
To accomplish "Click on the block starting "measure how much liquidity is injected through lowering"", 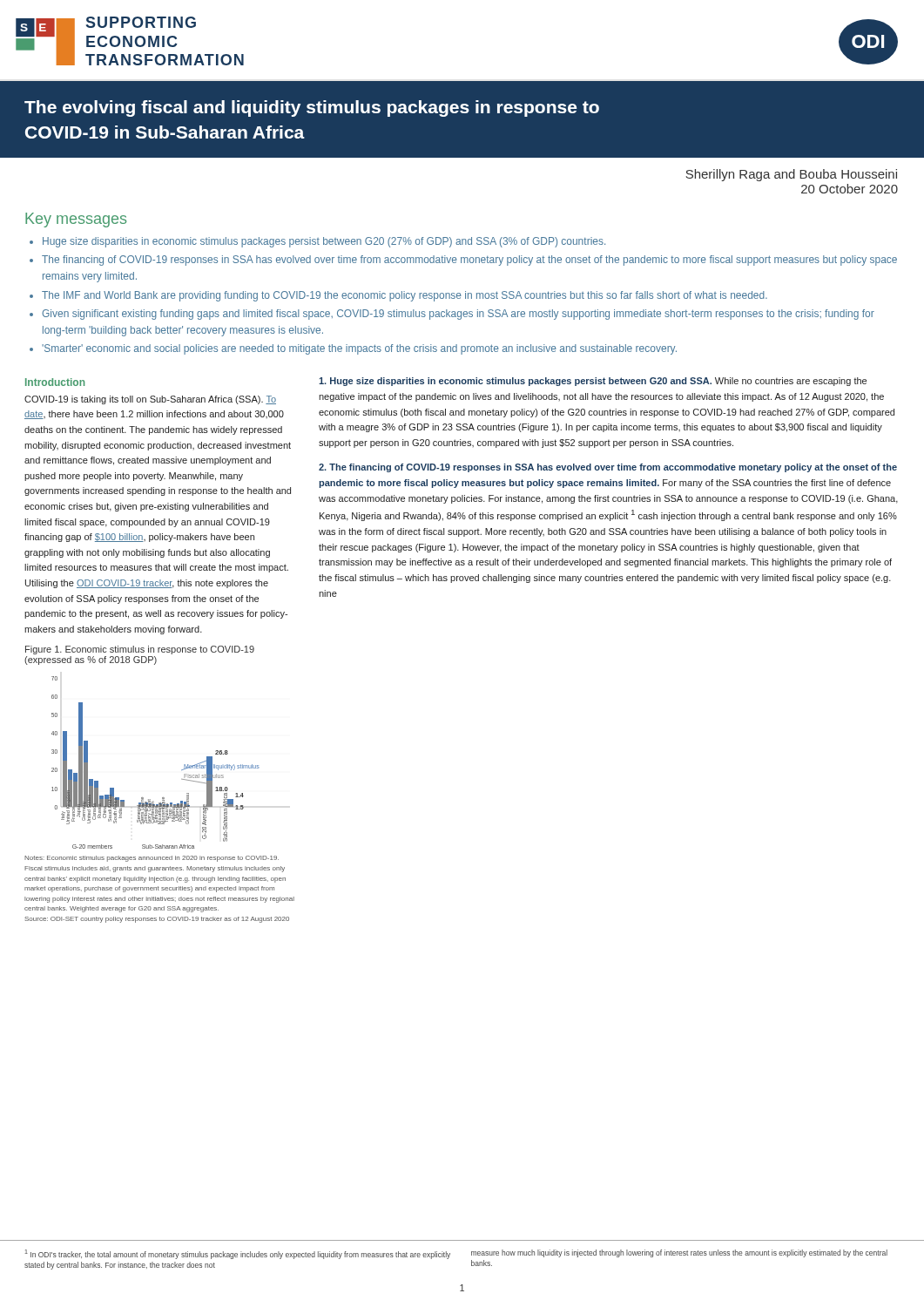I will (x=679, y=1258).
